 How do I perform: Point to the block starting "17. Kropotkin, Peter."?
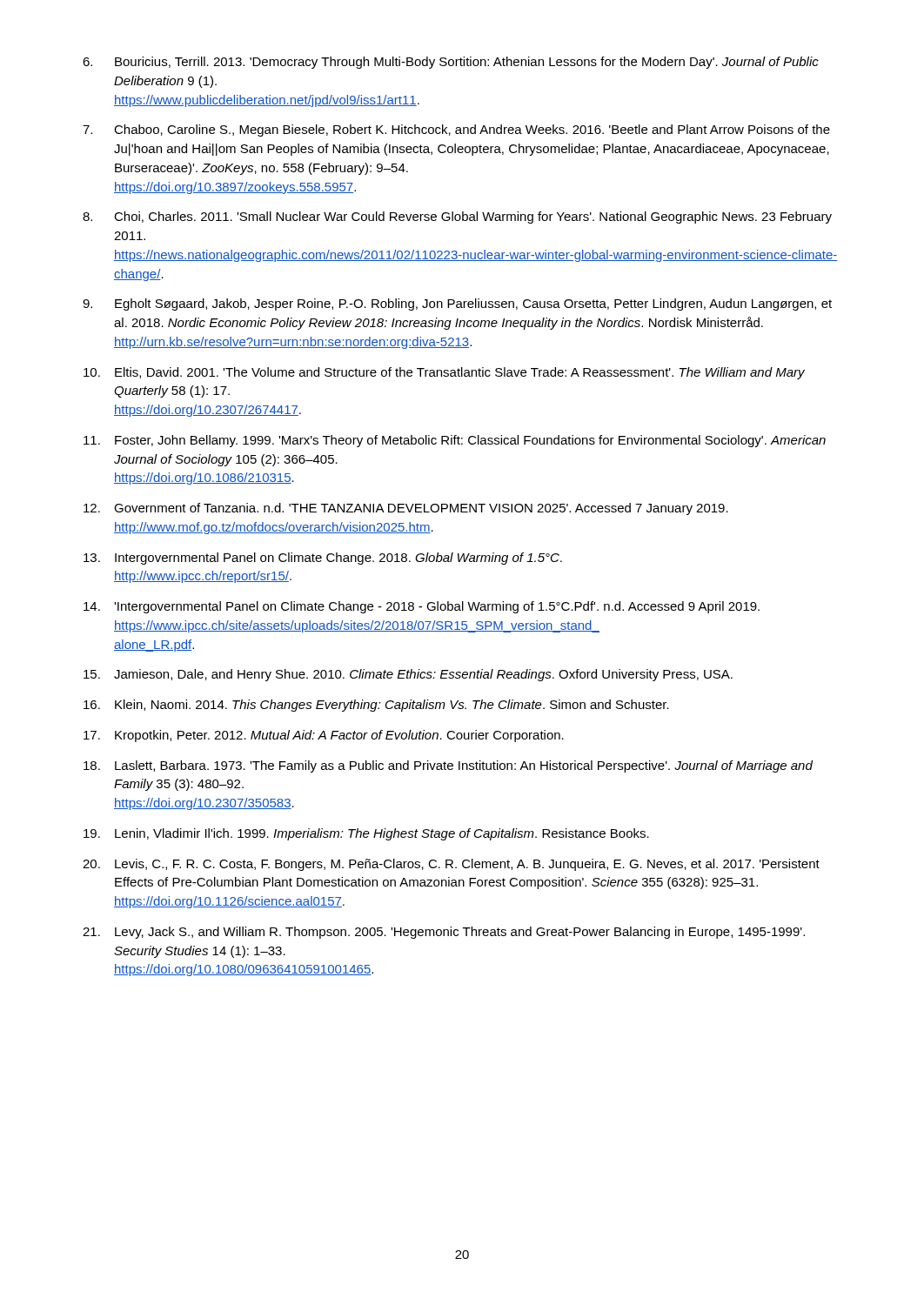click(462, 735)
